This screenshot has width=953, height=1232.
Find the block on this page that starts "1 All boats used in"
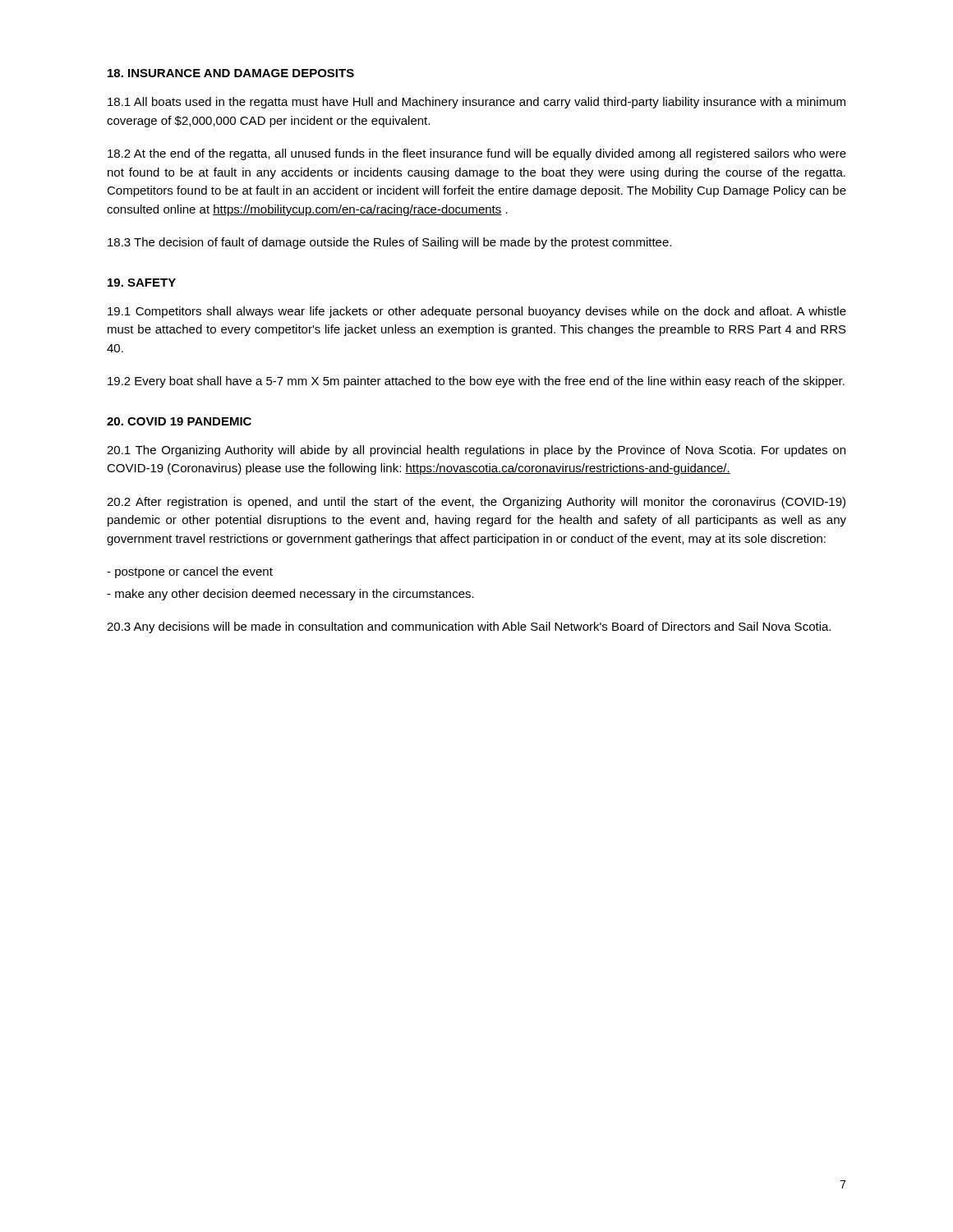click(476, 111)
